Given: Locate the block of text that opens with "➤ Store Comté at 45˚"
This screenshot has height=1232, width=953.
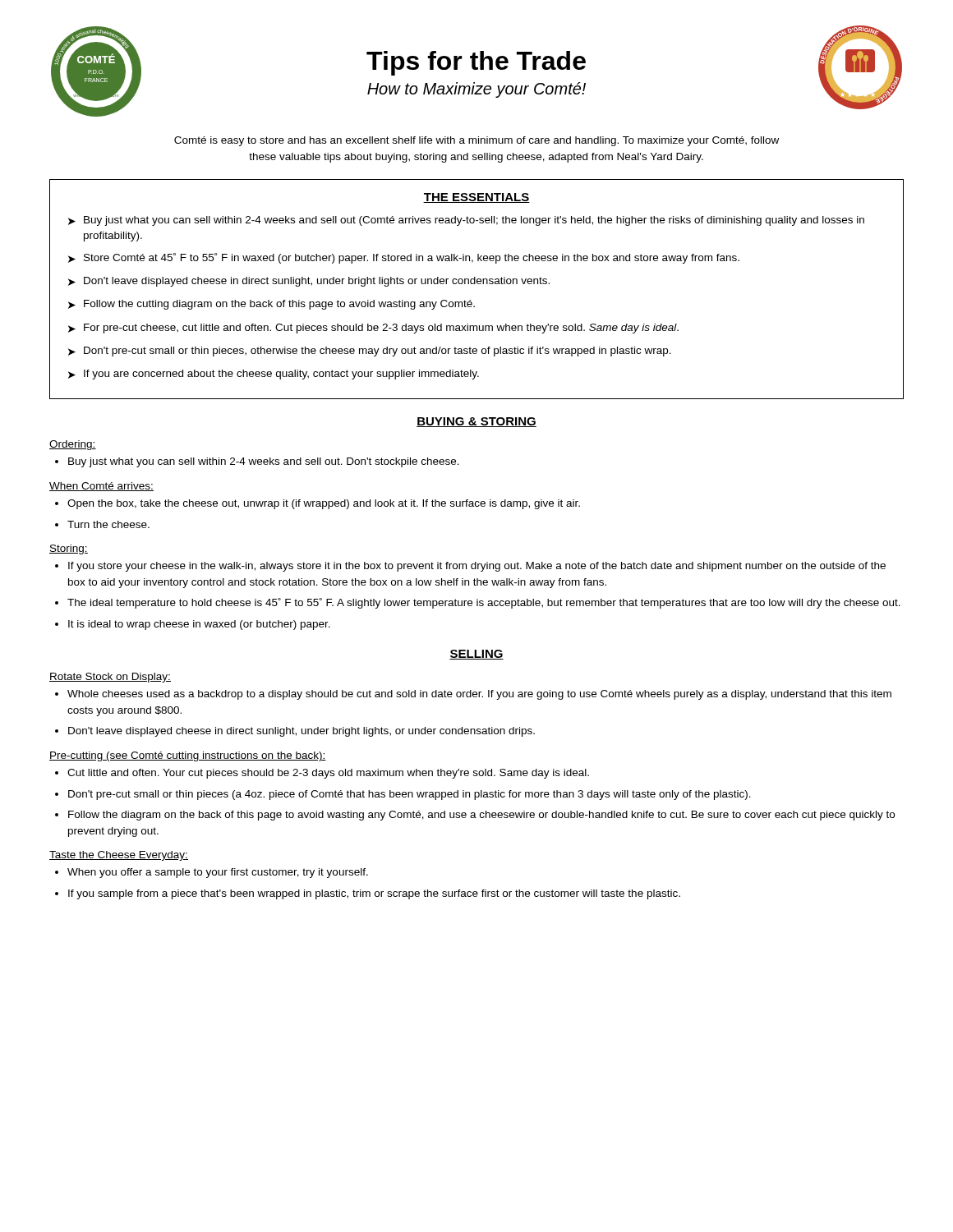Looking at the screenshot, I should [x=403, y=258].
